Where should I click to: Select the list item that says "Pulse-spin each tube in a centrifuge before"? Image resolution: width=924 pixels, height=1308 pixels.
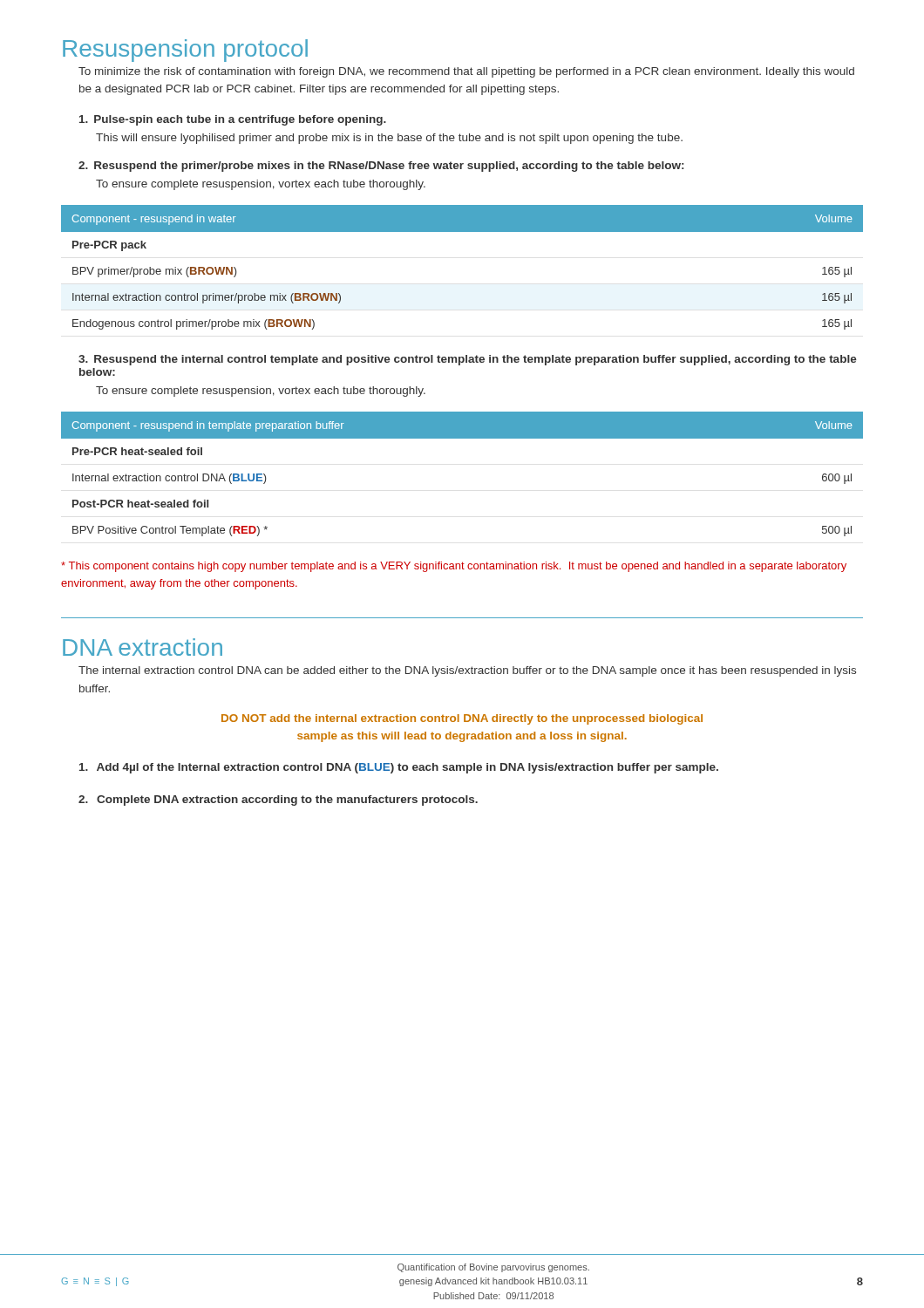coord(471,129)
